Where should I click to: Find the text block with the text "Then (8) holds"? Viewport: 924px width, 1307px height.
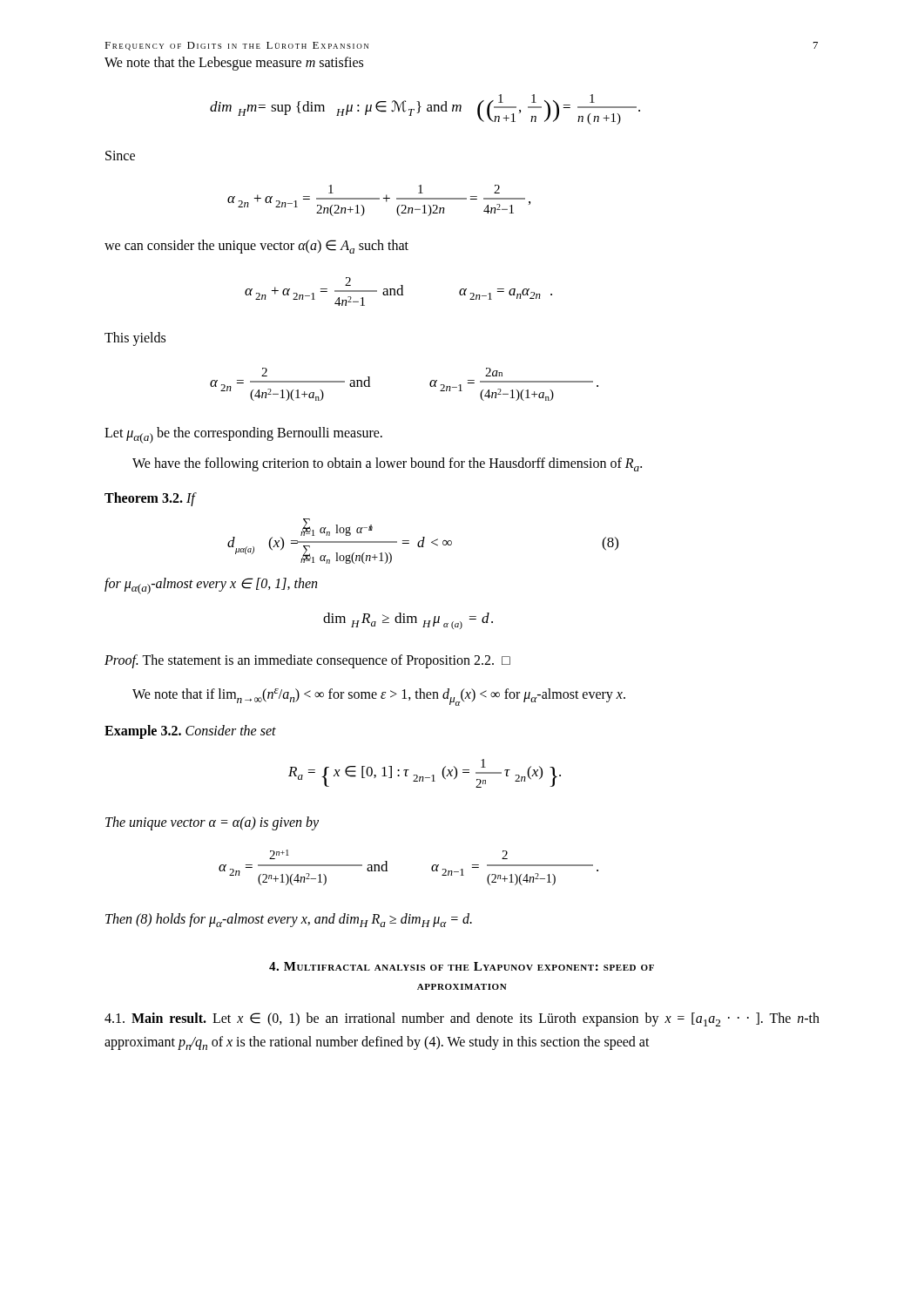click(x=289, y=920)
